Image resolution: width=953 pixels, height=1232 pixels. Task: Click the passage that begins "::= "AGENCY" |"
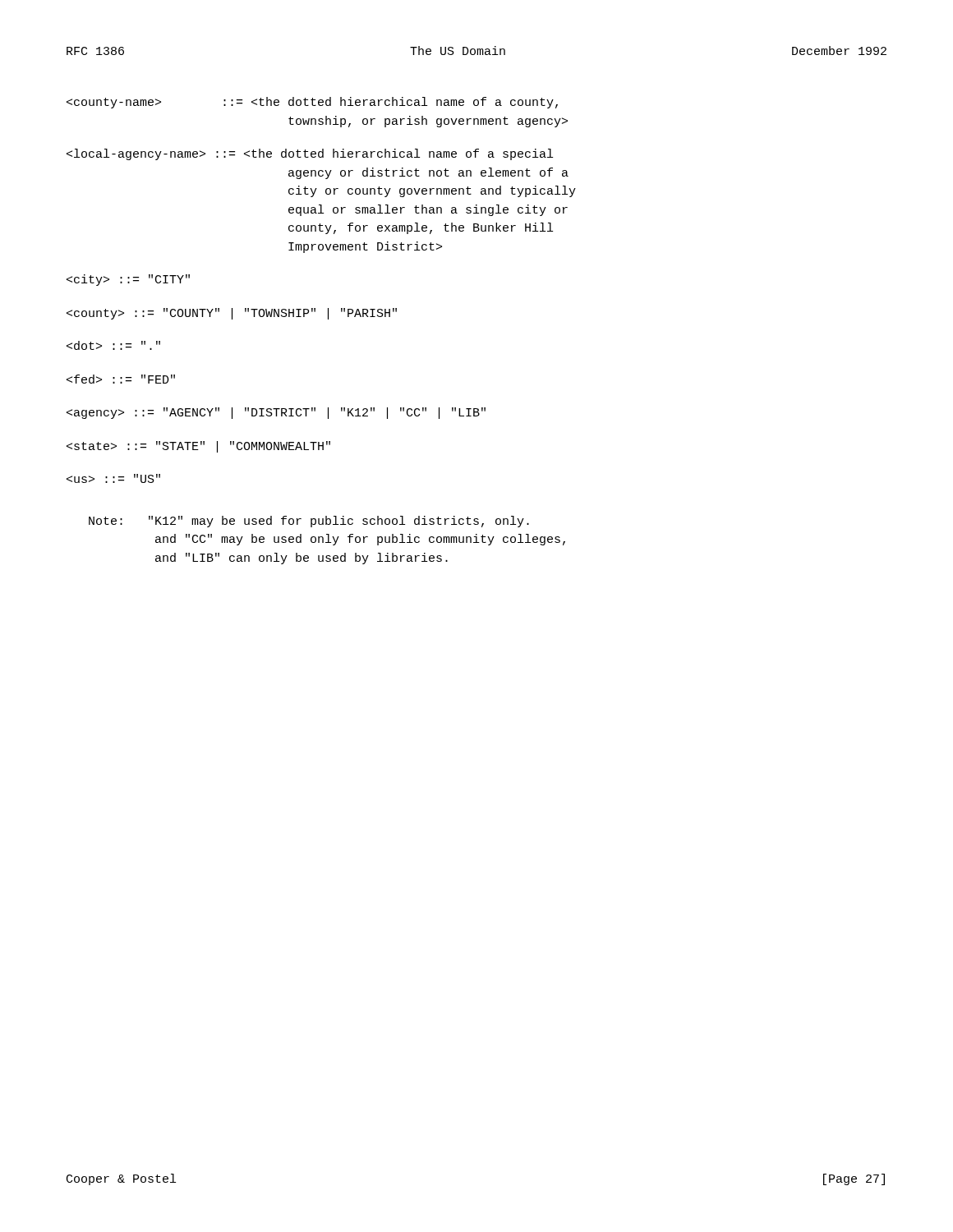[277, 414]
